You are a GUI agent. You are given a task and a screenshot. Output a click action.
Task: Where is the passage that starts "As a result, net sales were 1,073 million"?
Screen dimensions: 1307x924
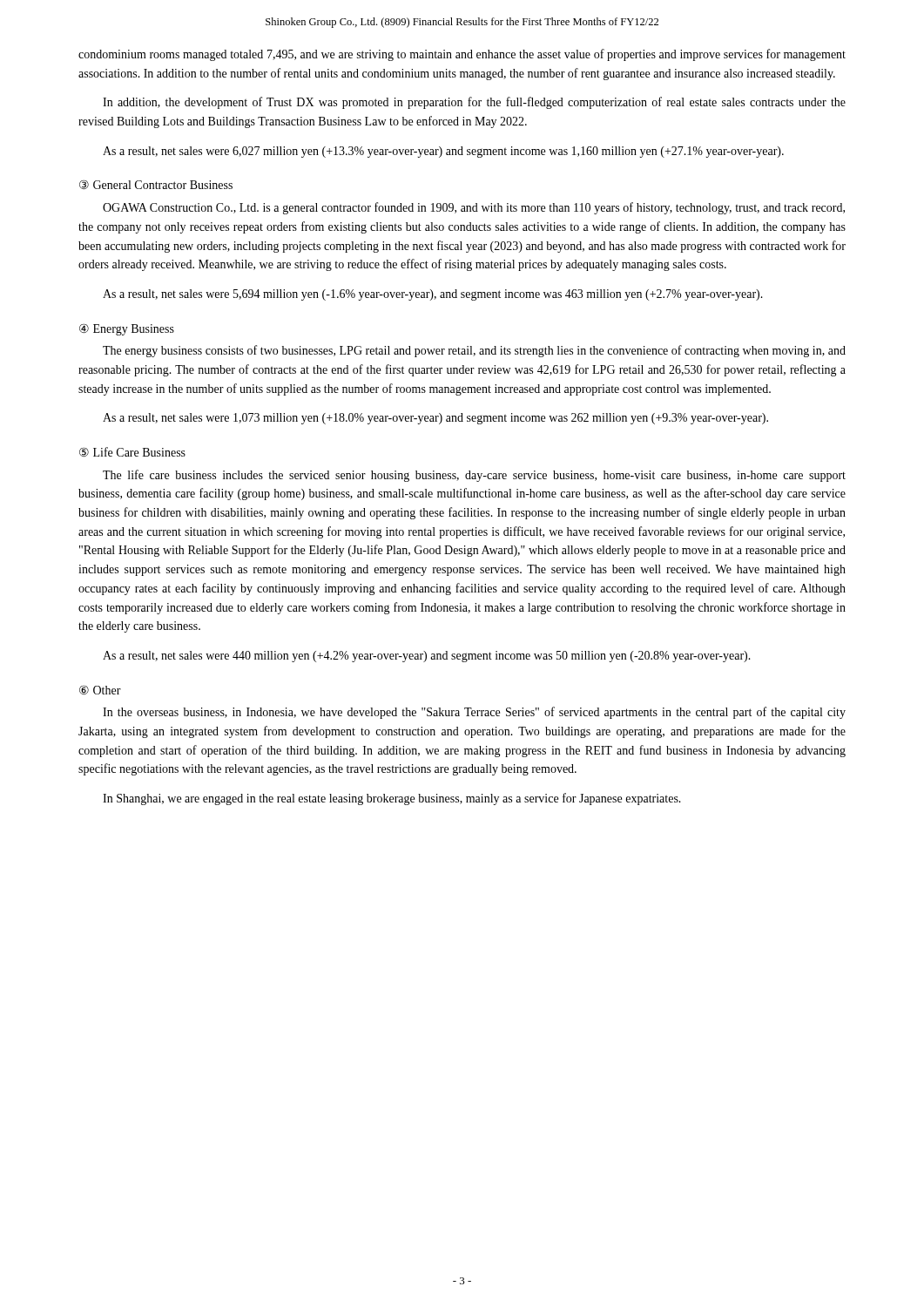462,418
